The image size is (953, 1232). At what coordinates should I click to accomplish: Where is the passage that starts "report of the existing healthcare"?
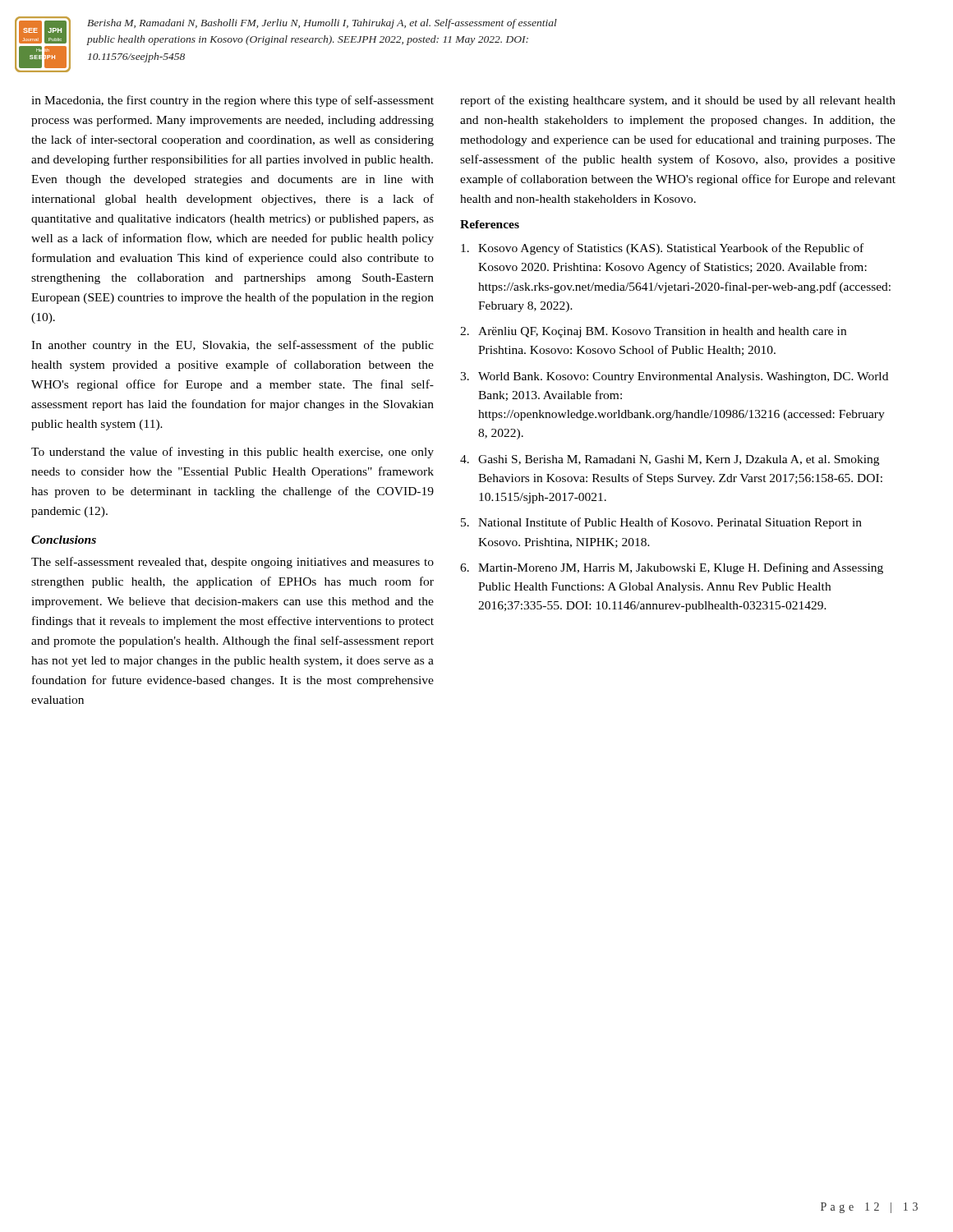coord(678,149)
